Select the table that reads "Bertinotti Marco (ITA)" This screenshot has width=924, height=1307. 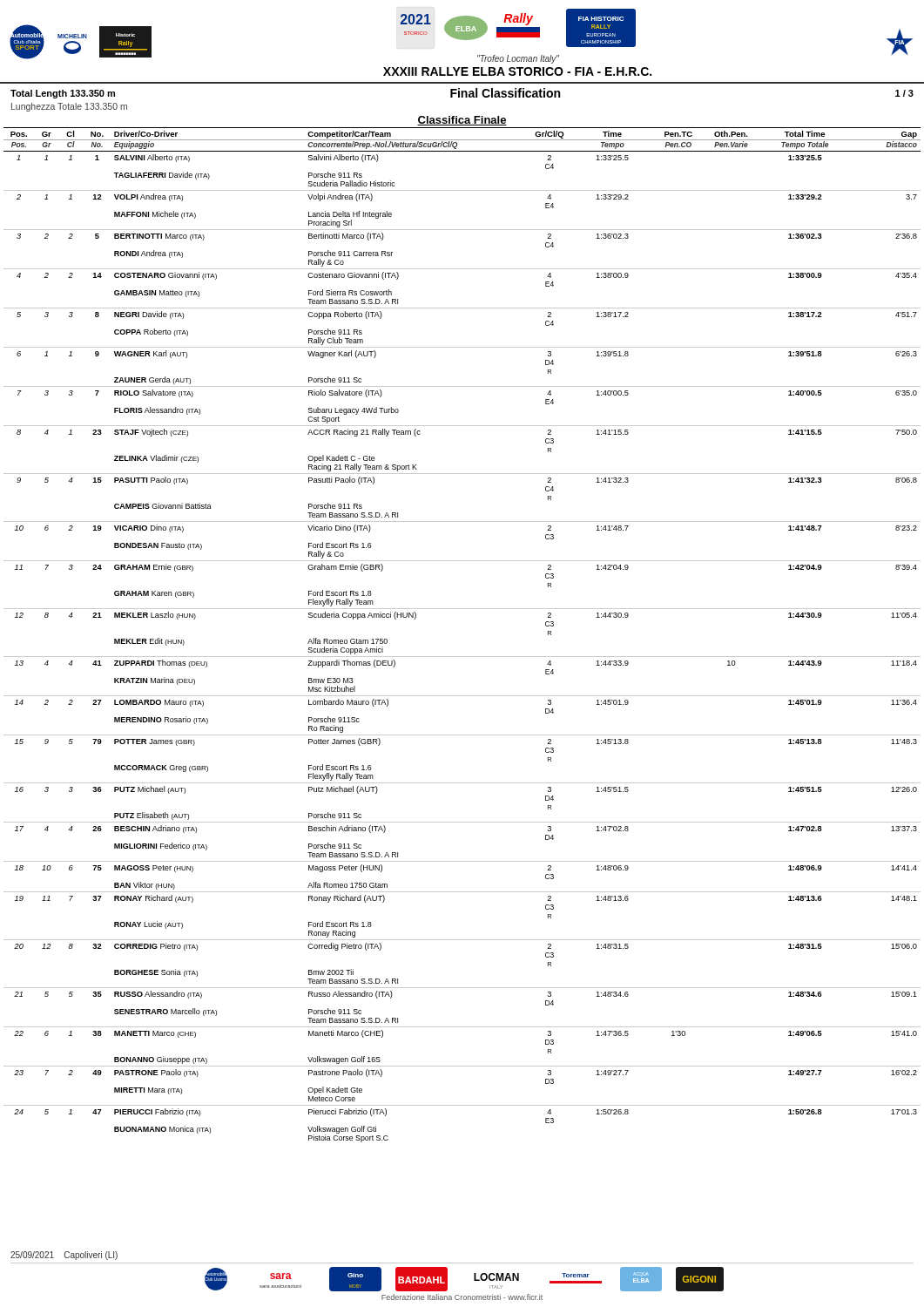click(462, 636)
